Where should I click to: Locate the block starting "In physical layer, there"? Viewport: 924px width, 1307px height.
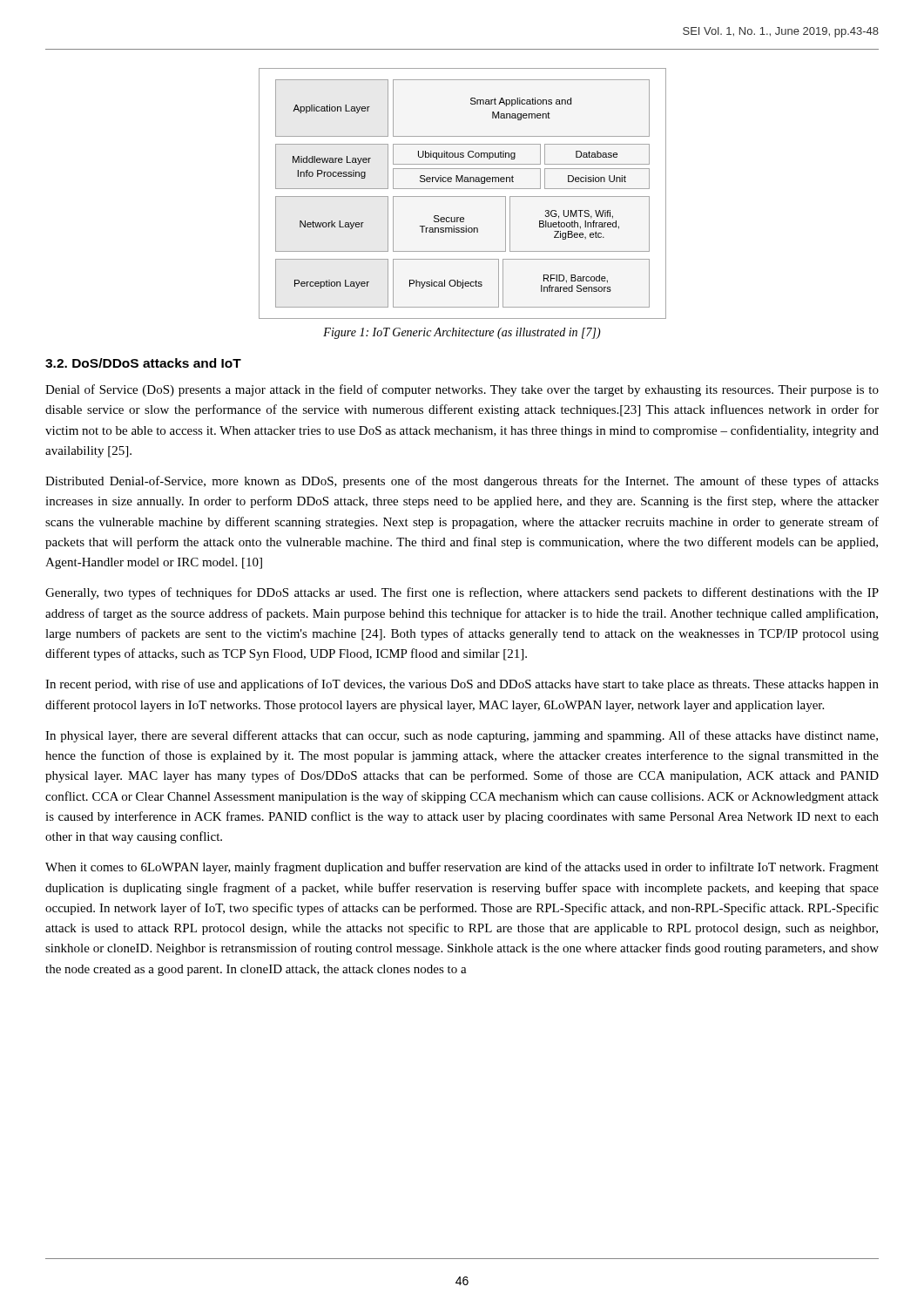[x=462, y=786]
